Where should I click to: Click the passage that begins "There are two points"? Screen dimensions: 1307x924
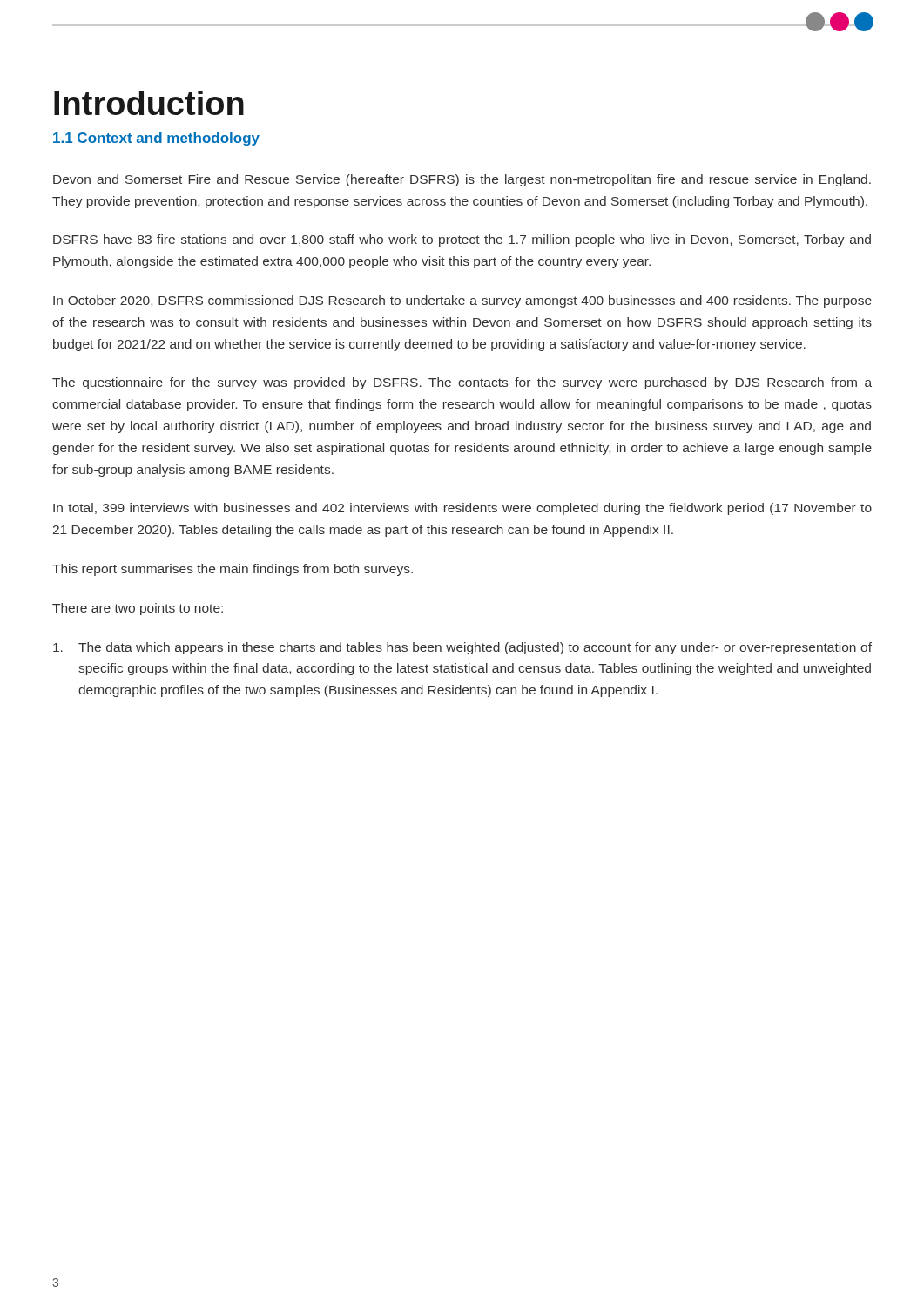138,608
